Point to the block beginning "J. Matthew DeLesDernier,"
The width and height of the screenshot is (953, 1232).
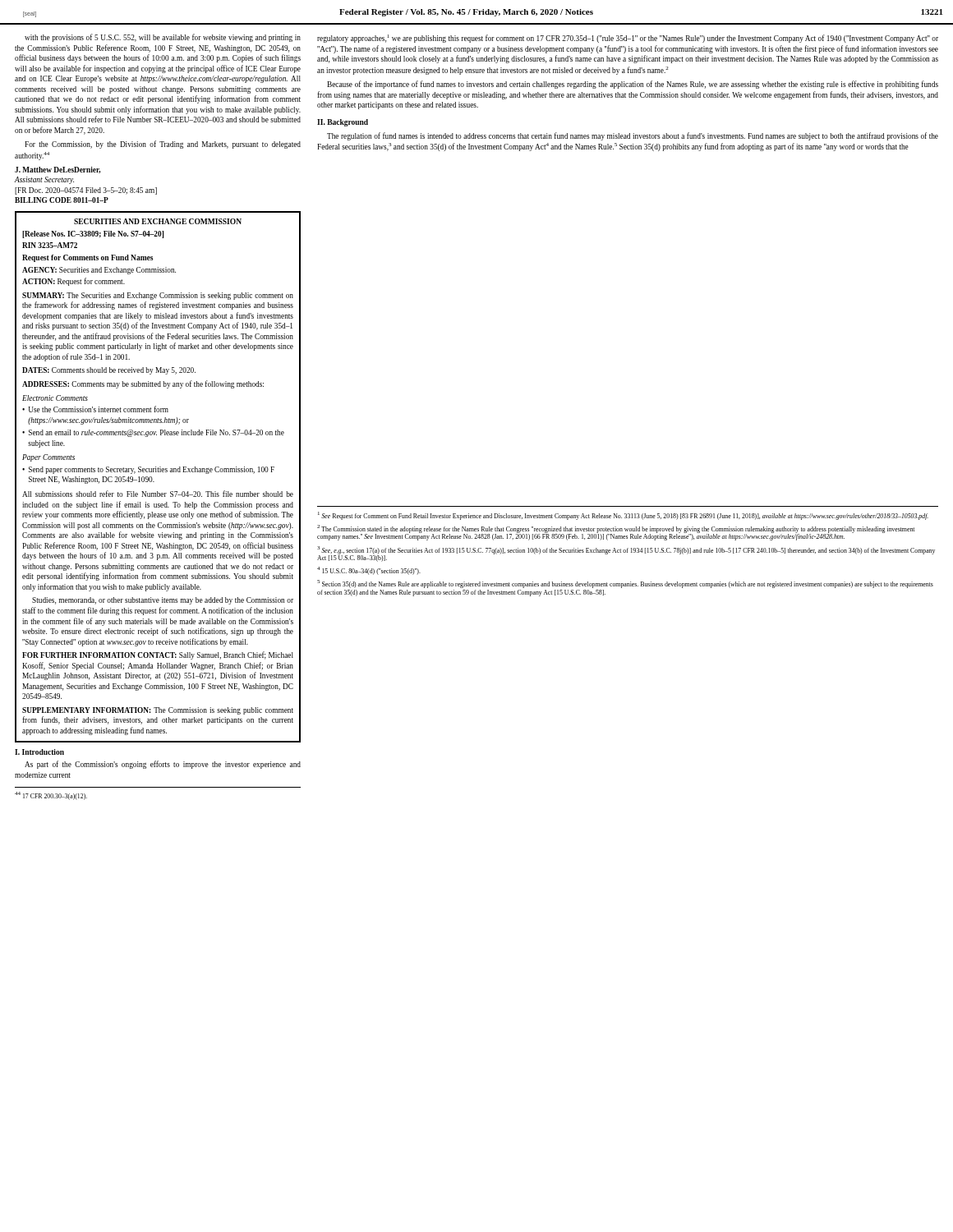[158, 185]
